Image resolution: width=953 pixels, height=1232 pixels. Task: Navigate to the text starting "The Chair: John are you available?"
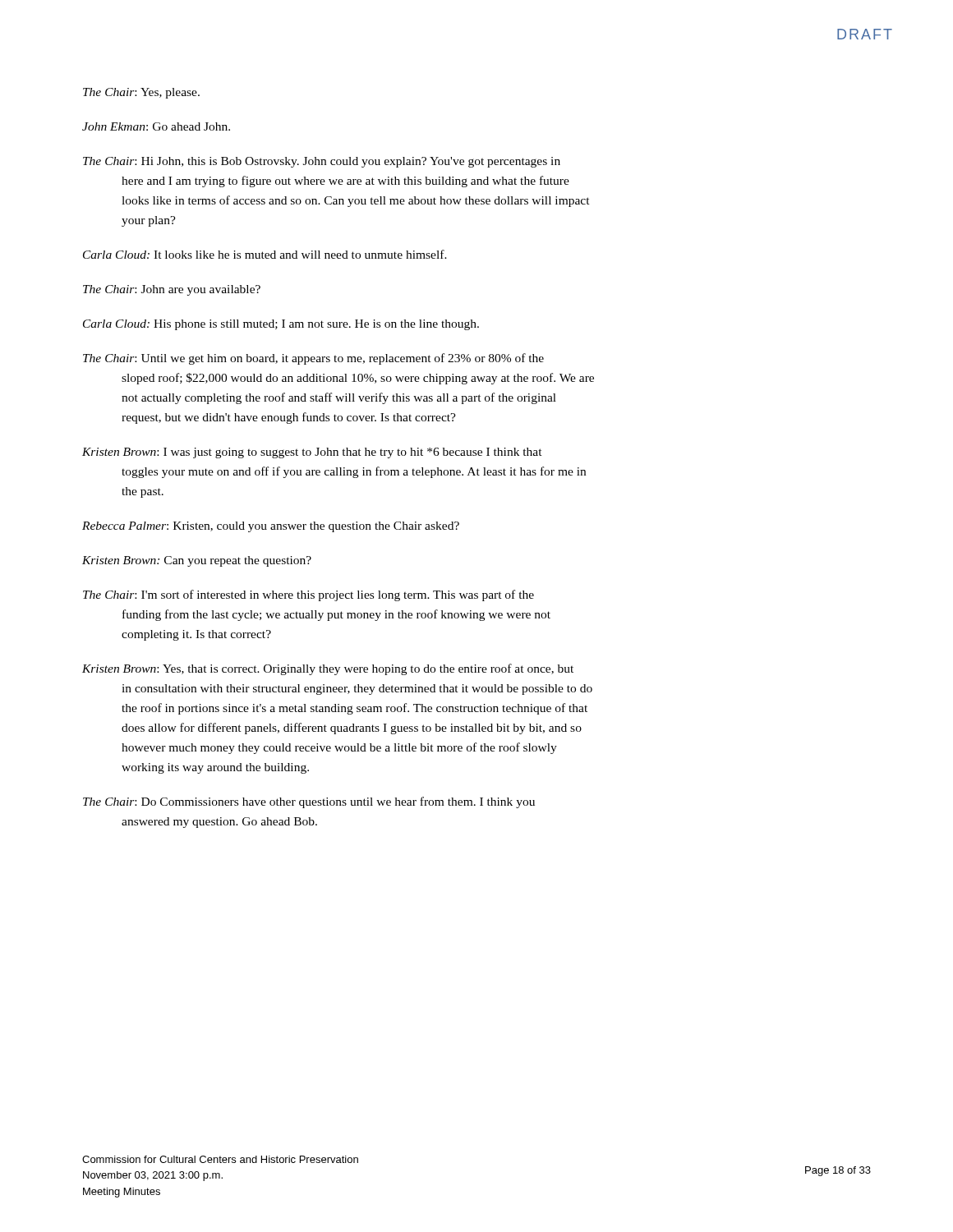(x=172, y=290)
